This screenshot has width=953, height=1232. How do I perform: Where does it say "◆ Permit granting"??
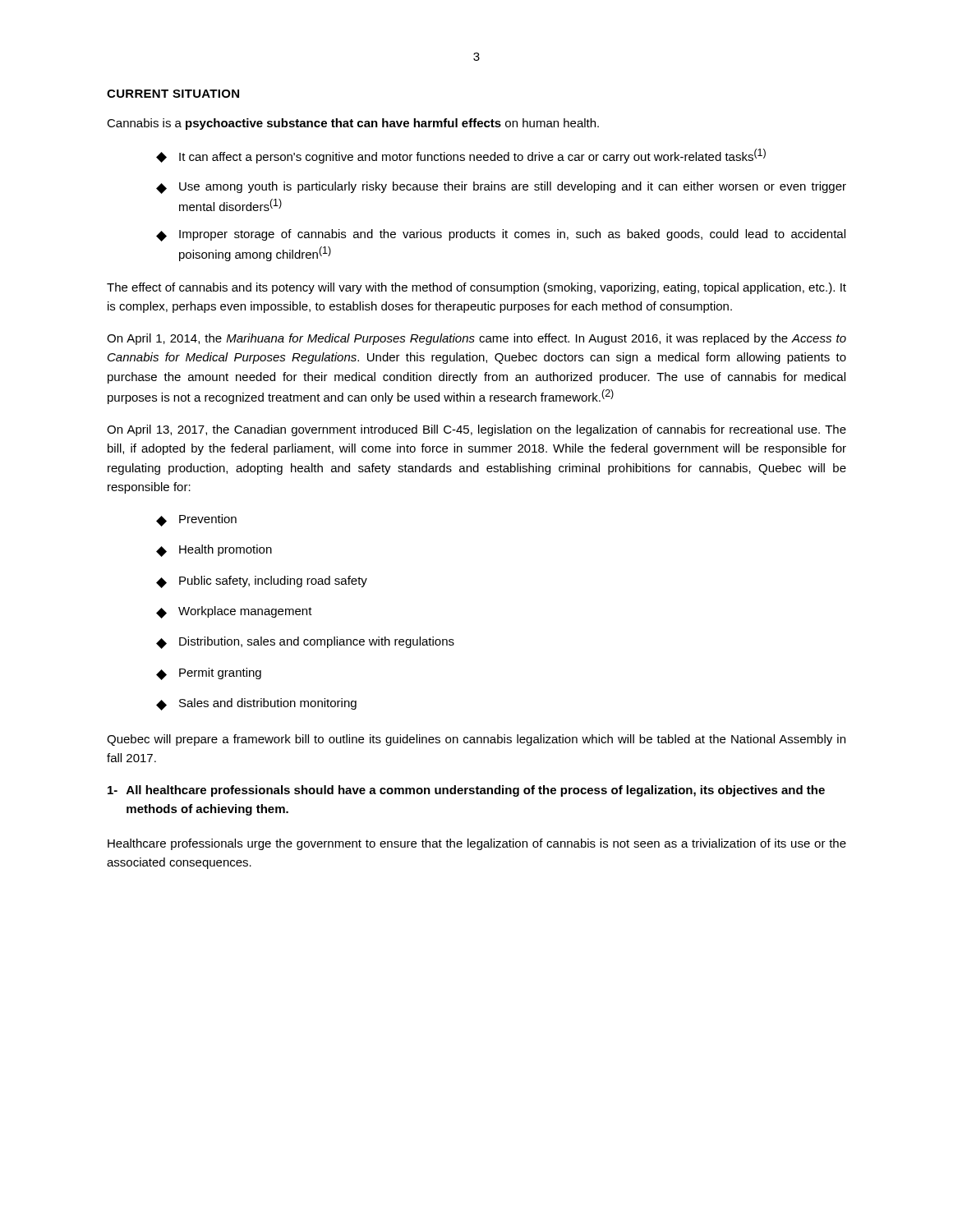(209, 674)
